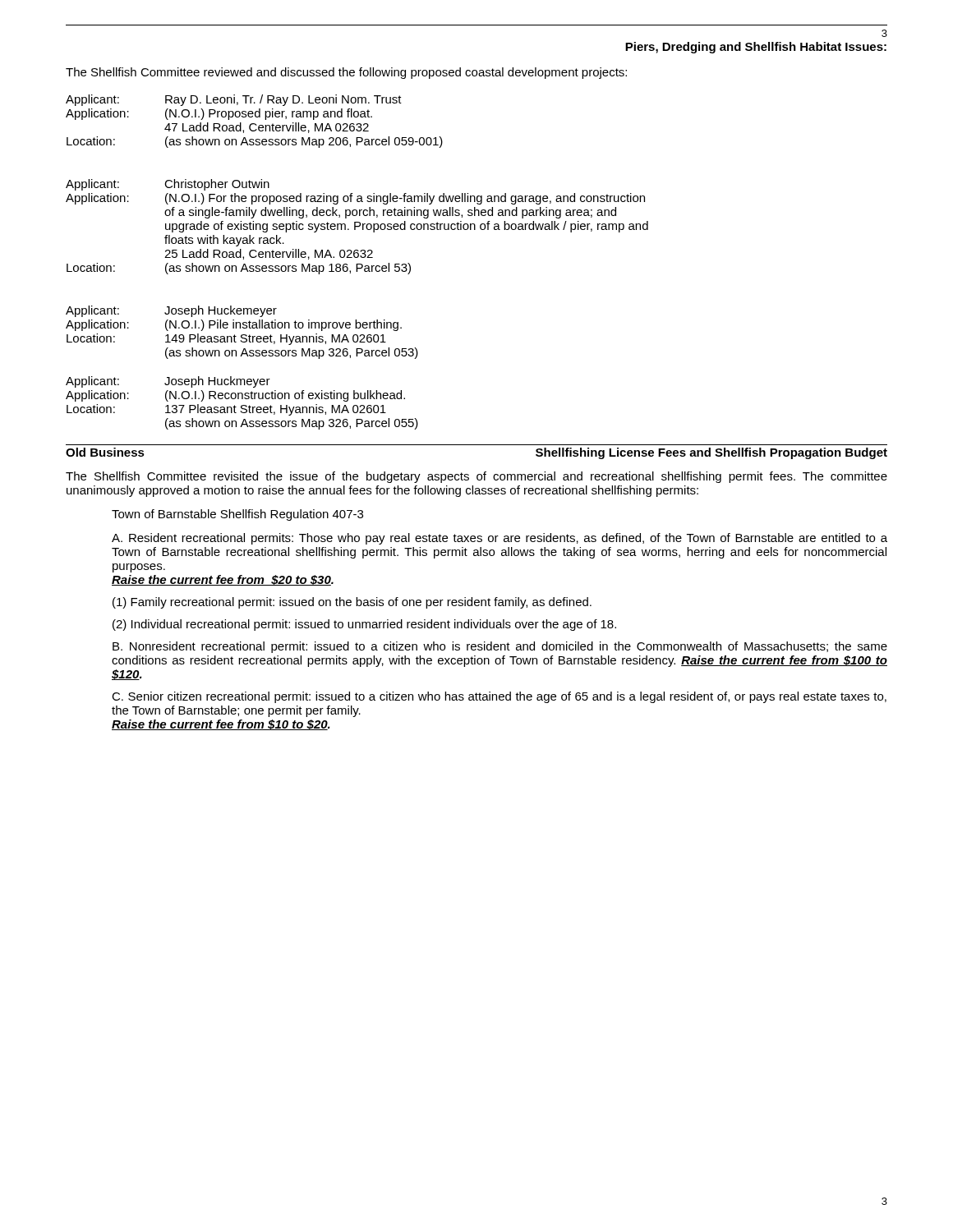Point to the element starting "Piers, Dredging and Shellfish"
Image resolution: width=953 pixels, height=1232 pixels.
tap(756, 46)
